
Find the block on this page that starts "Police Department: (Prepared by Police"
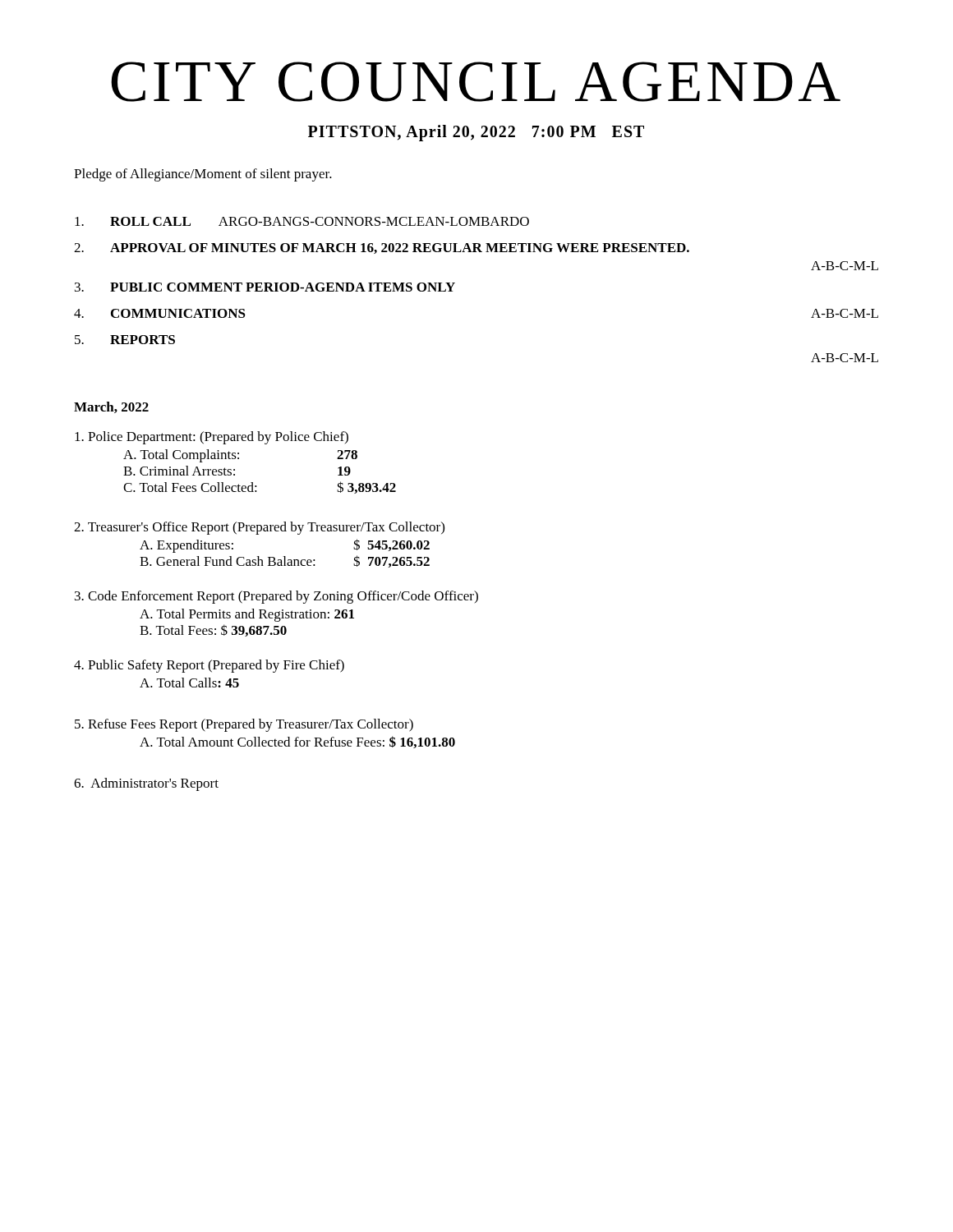point(212,438)
